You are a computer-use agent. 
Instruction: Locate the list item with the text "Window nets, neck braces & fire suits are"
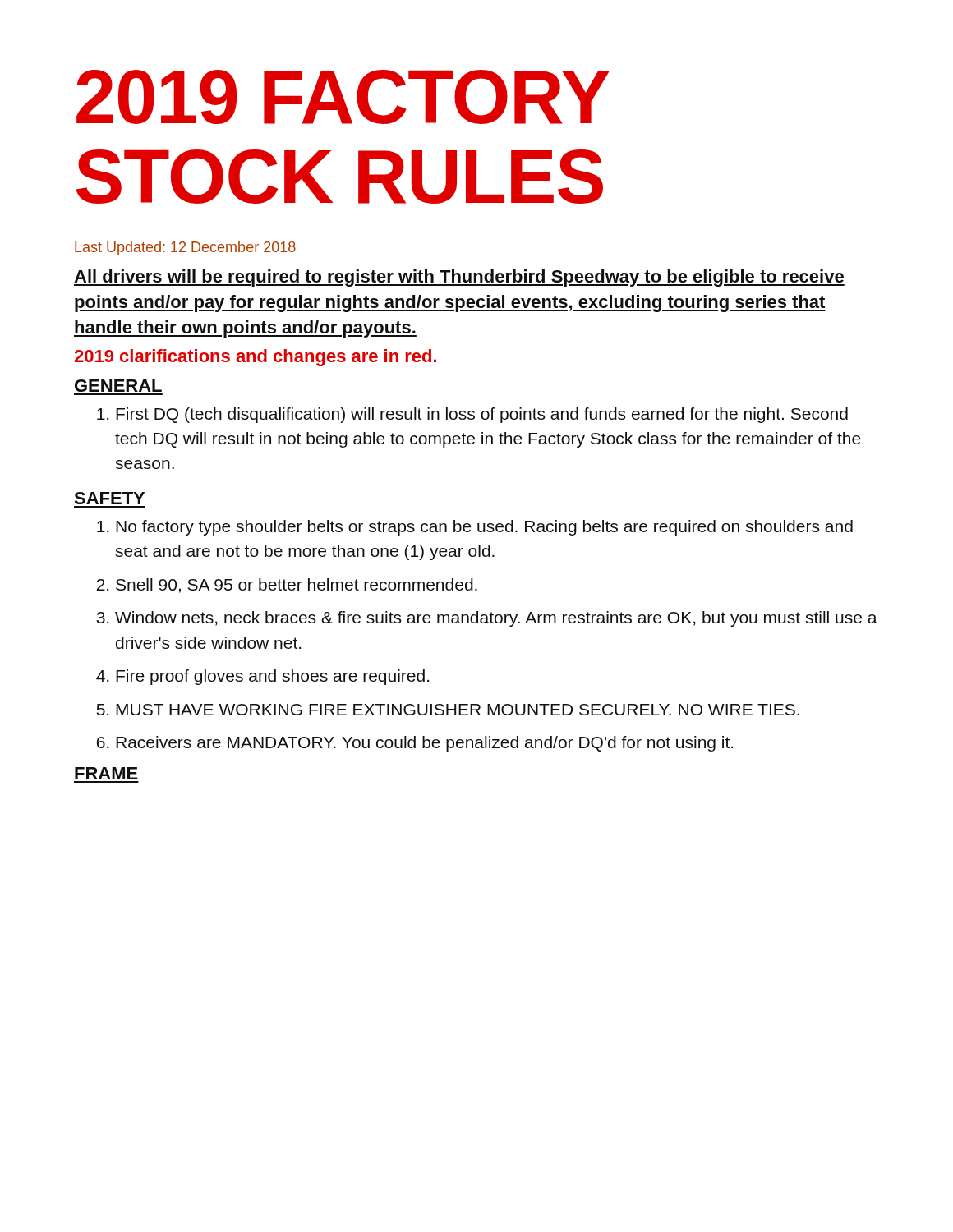tap(496, 630)
